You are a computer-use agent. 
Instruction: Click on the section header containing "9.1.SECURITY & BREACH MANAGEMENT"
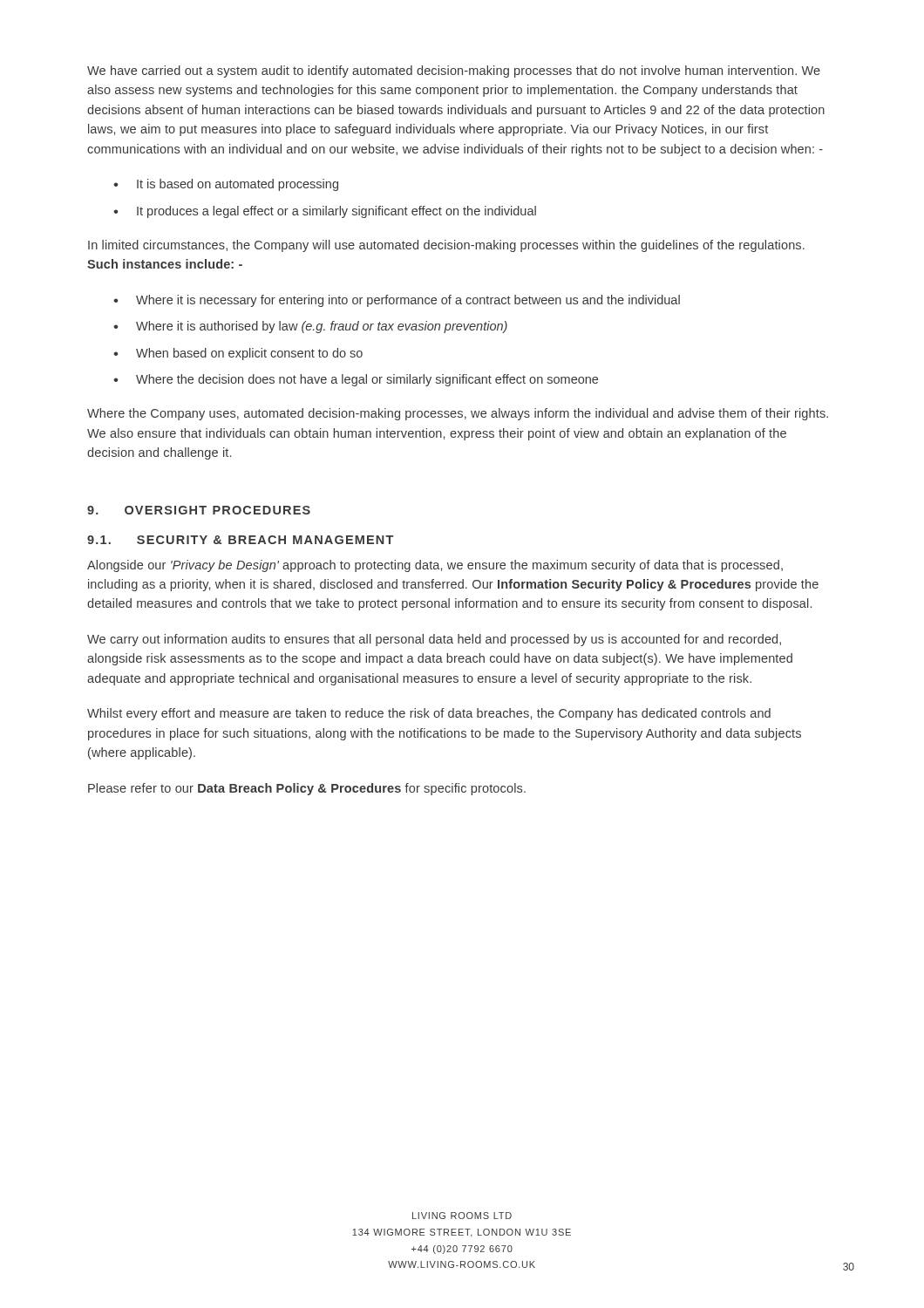[241, 539]
